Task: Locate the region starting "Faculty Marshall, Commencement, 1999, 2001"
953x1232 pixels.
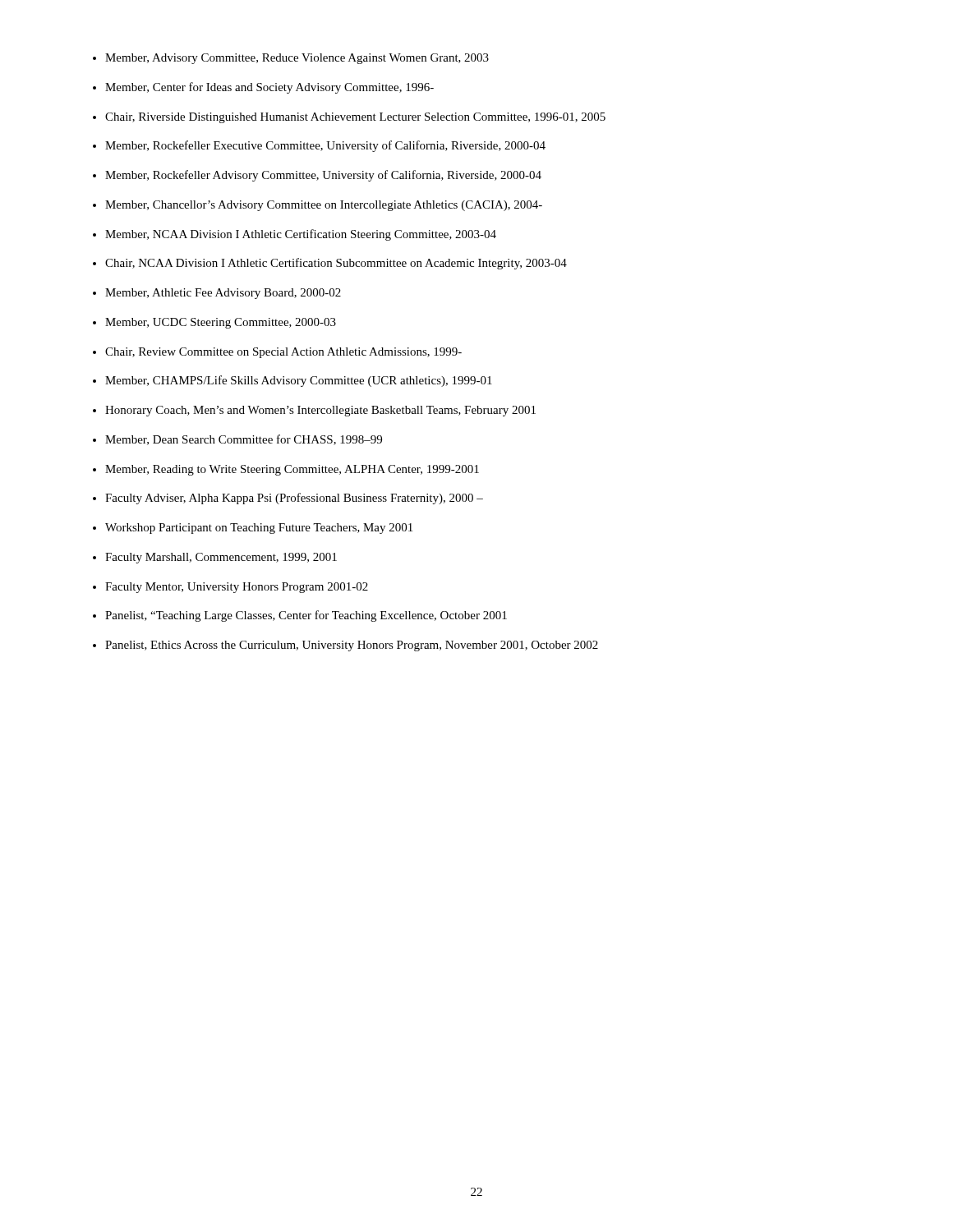Action: coord(221,557)
